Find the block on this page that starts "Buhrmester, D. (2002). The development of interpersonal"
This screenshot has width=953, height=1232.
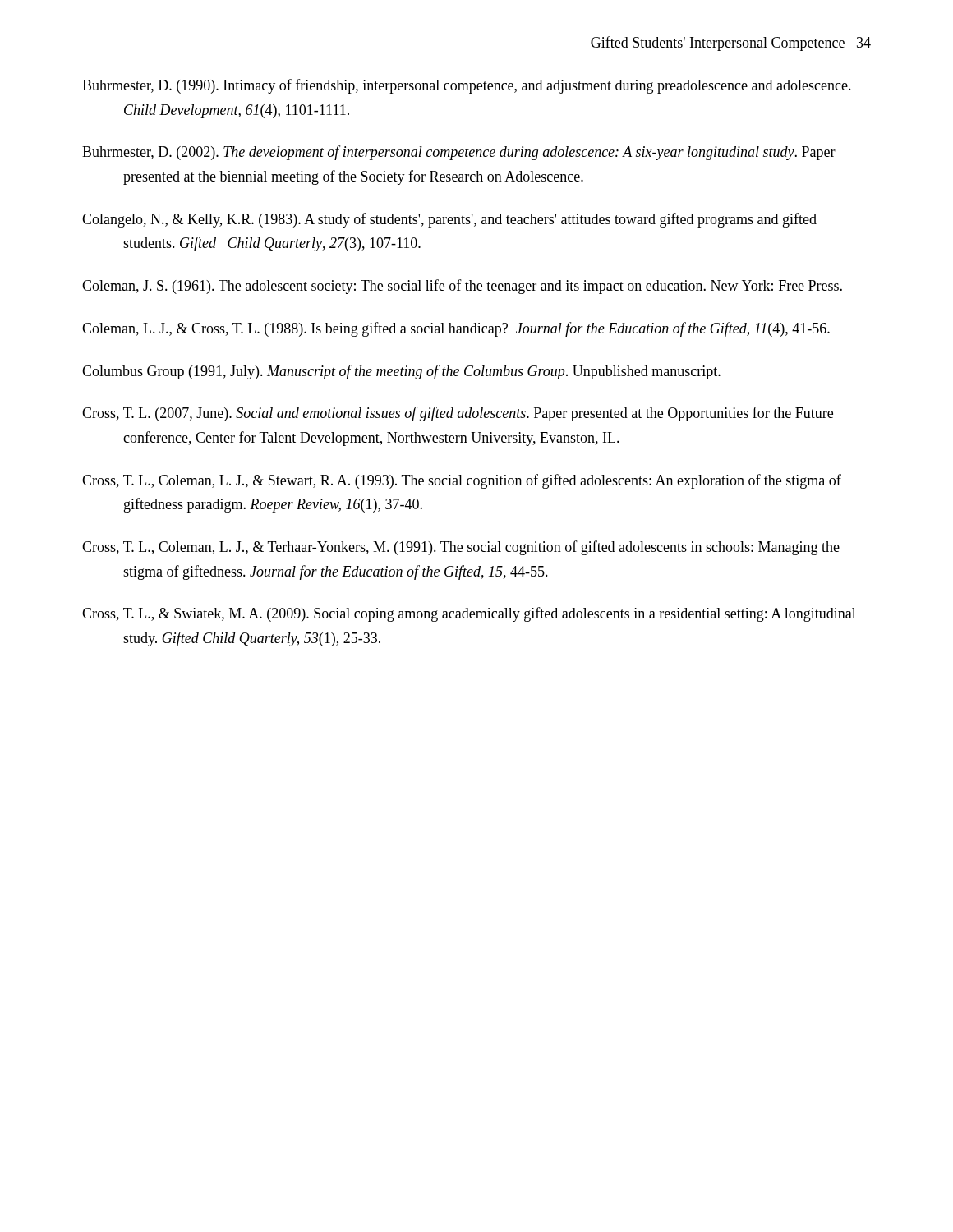tap(459, 164)
